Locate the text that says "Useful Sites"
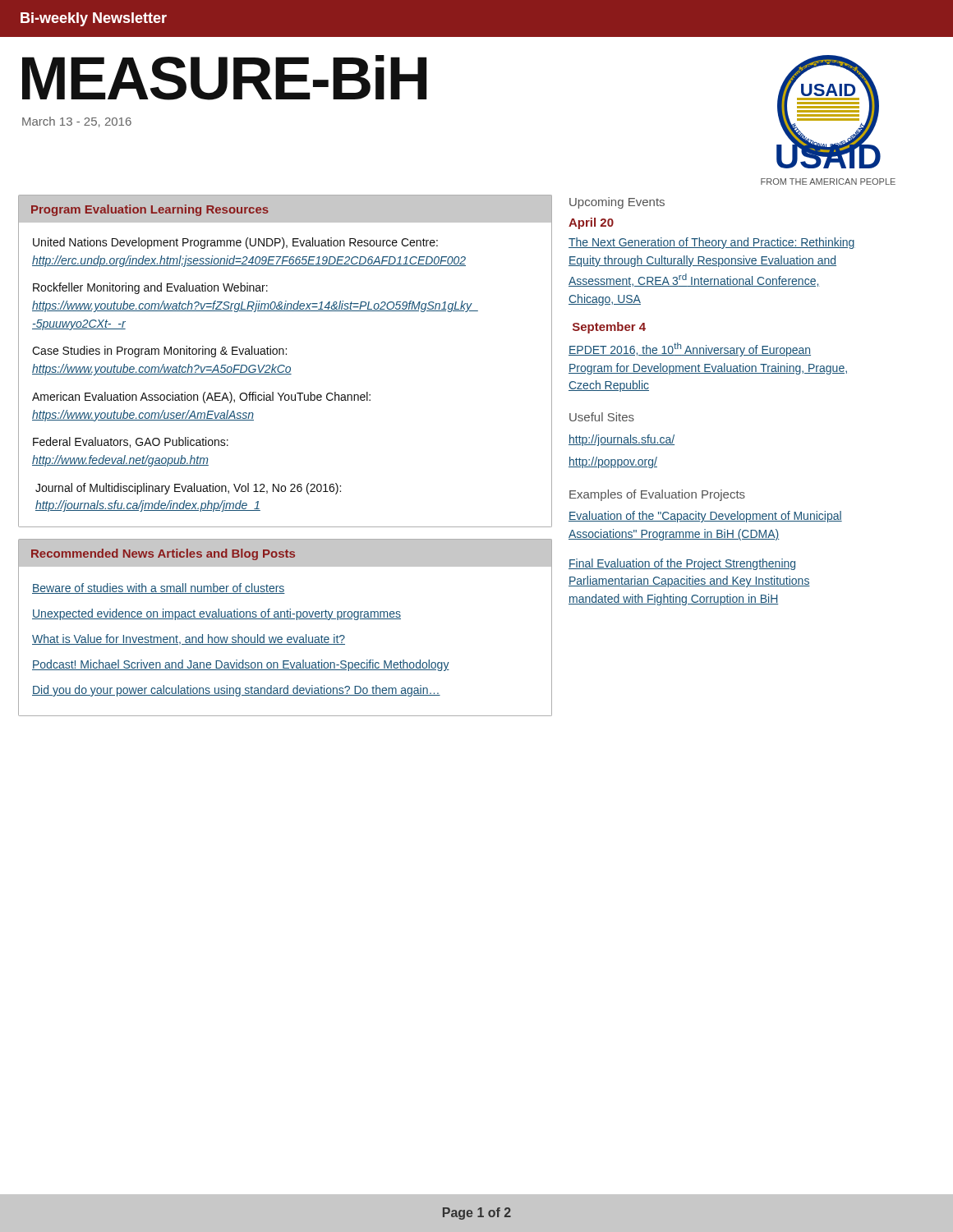 (x=601, y=417)
